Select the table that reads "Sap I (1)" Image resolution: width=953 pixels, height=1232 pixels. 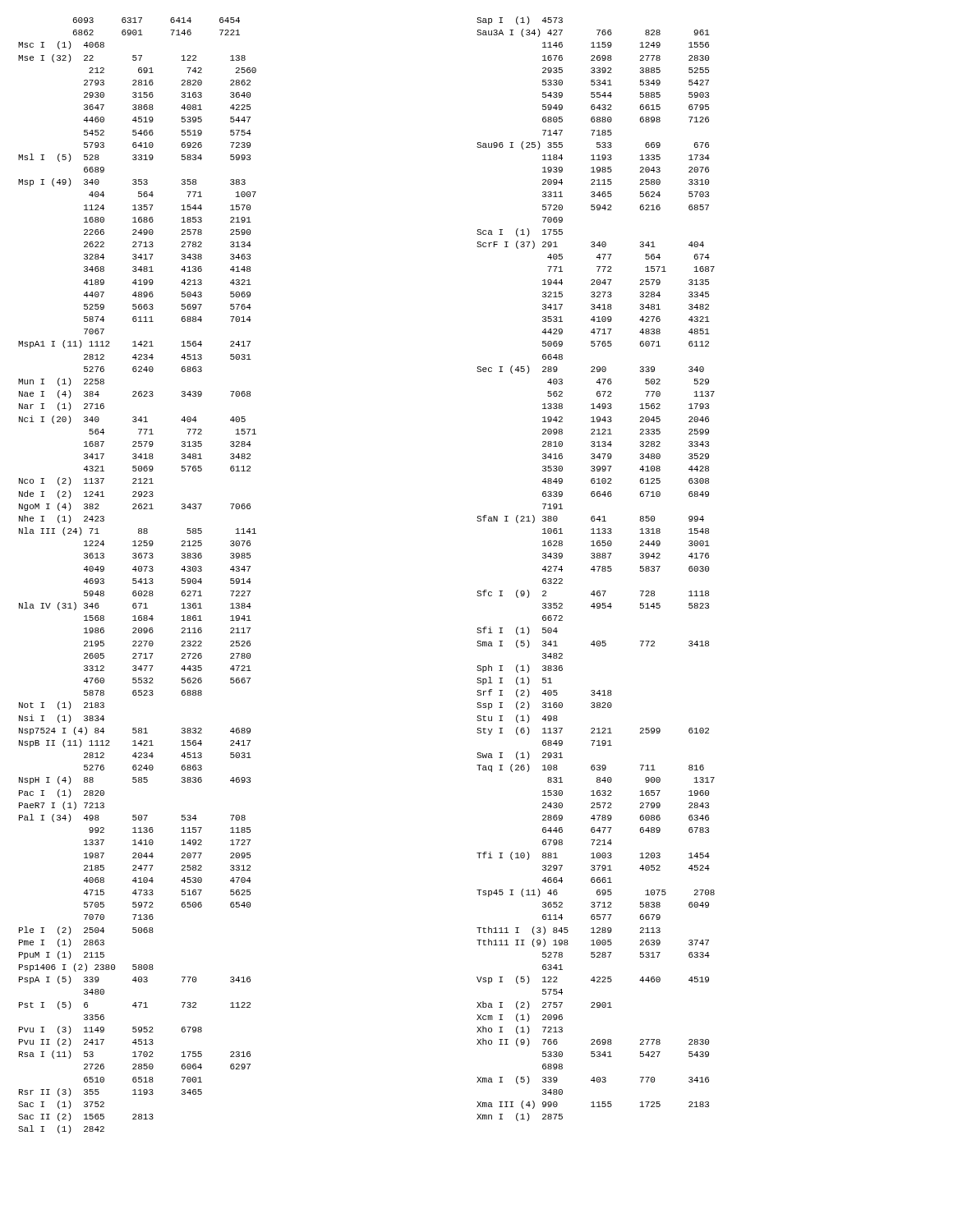(x=706, y=616)
